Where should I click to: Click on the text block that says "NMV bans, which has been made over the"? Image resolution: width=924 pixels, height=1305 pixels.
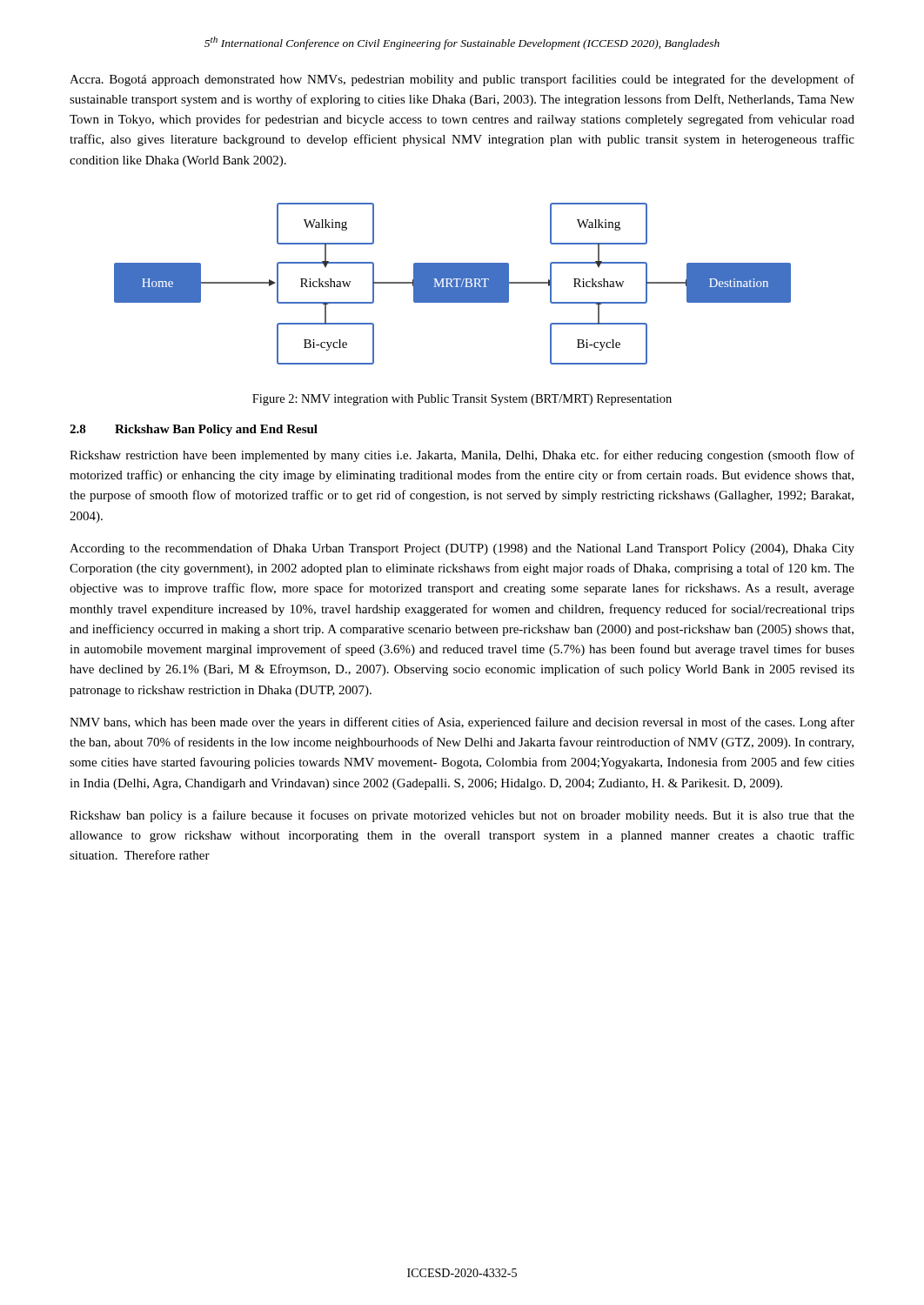[462, 752]
